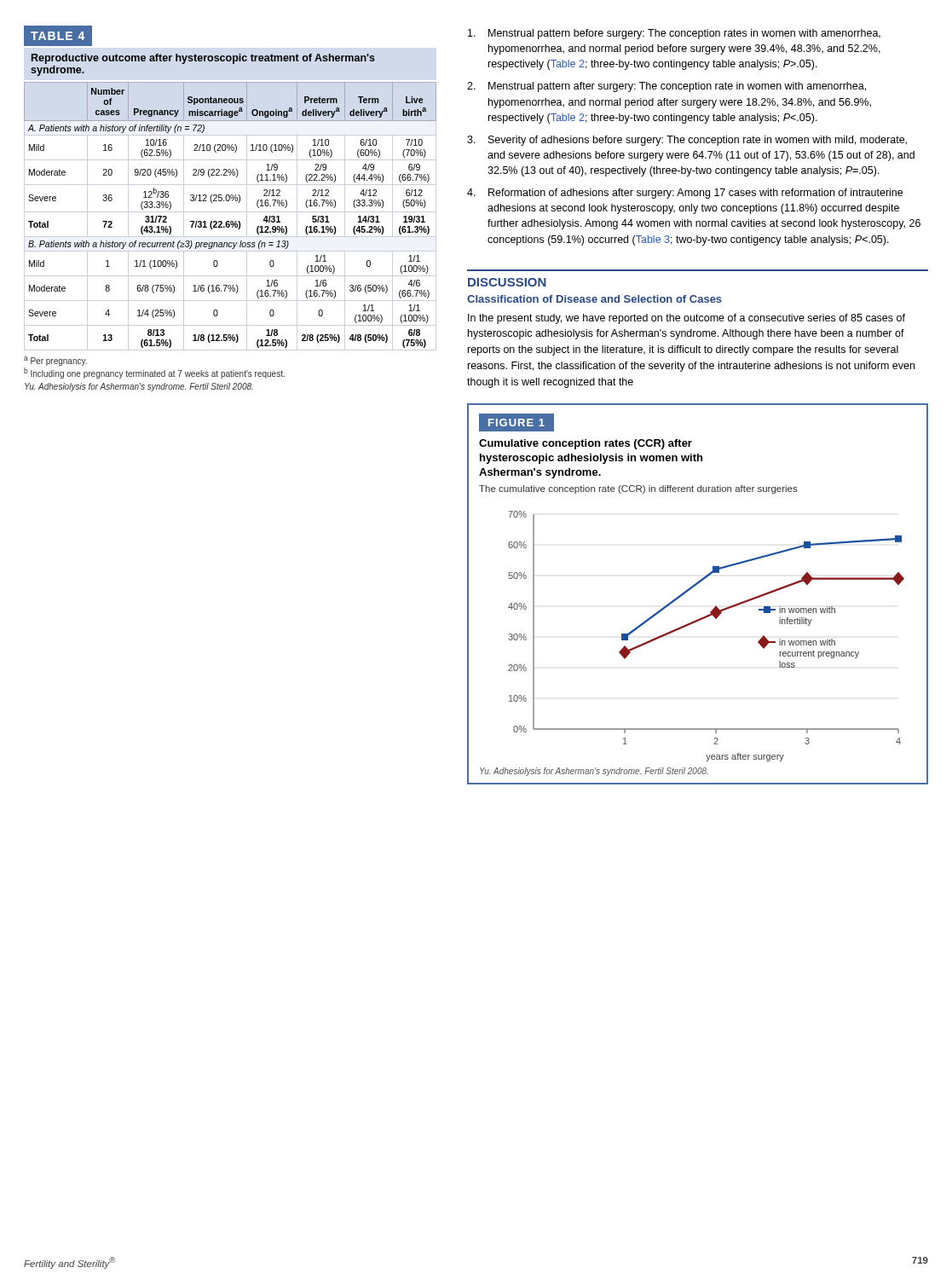Where is the section header that starts "Classification of Disease"?
Viewport: 952px width, 1279px height.
(x=595, y=299)
